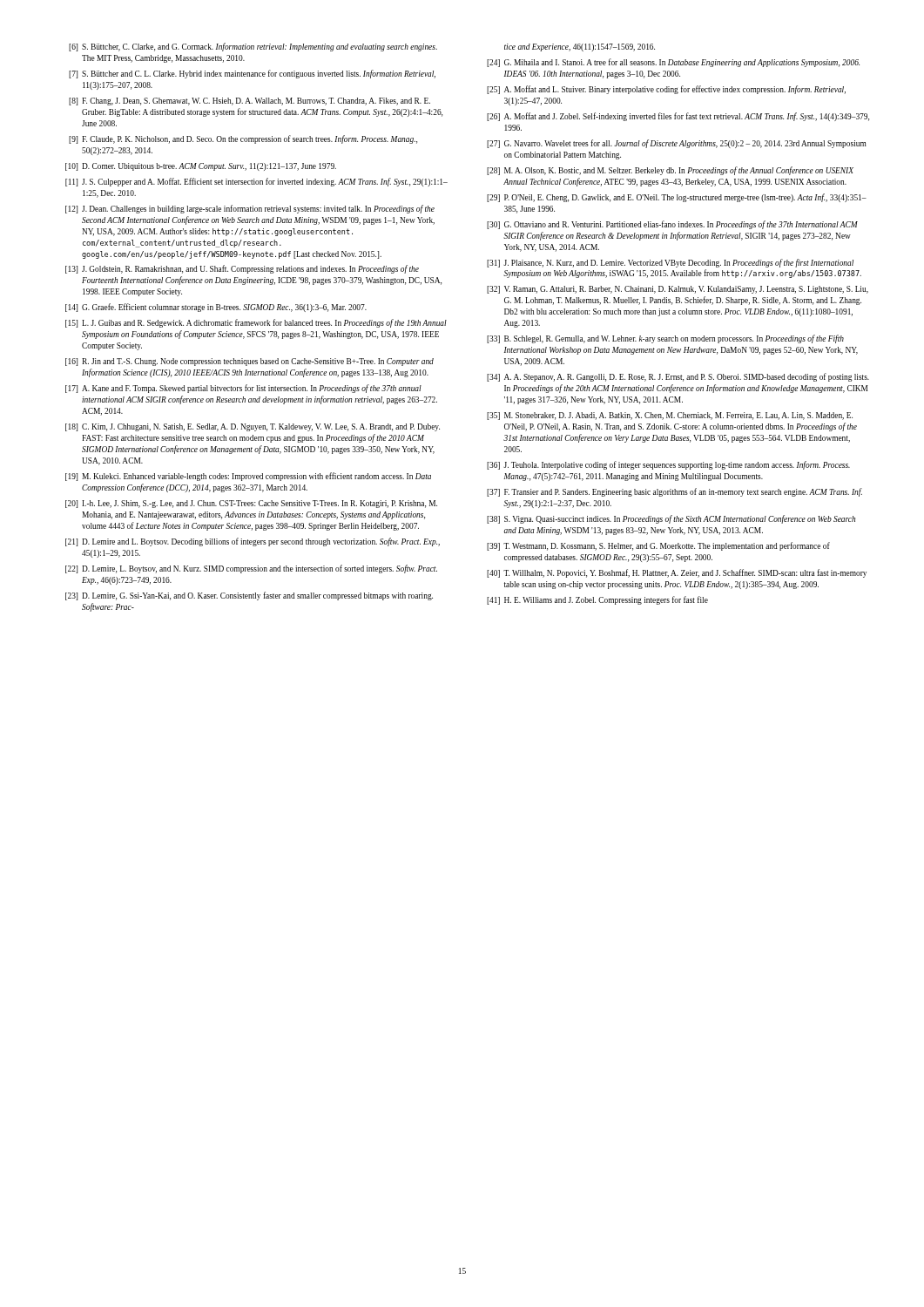The image size is (924, 1307).
Task: Find the block on this page that starts "[17] A. Kane"
Action: [x=251, y=401]
